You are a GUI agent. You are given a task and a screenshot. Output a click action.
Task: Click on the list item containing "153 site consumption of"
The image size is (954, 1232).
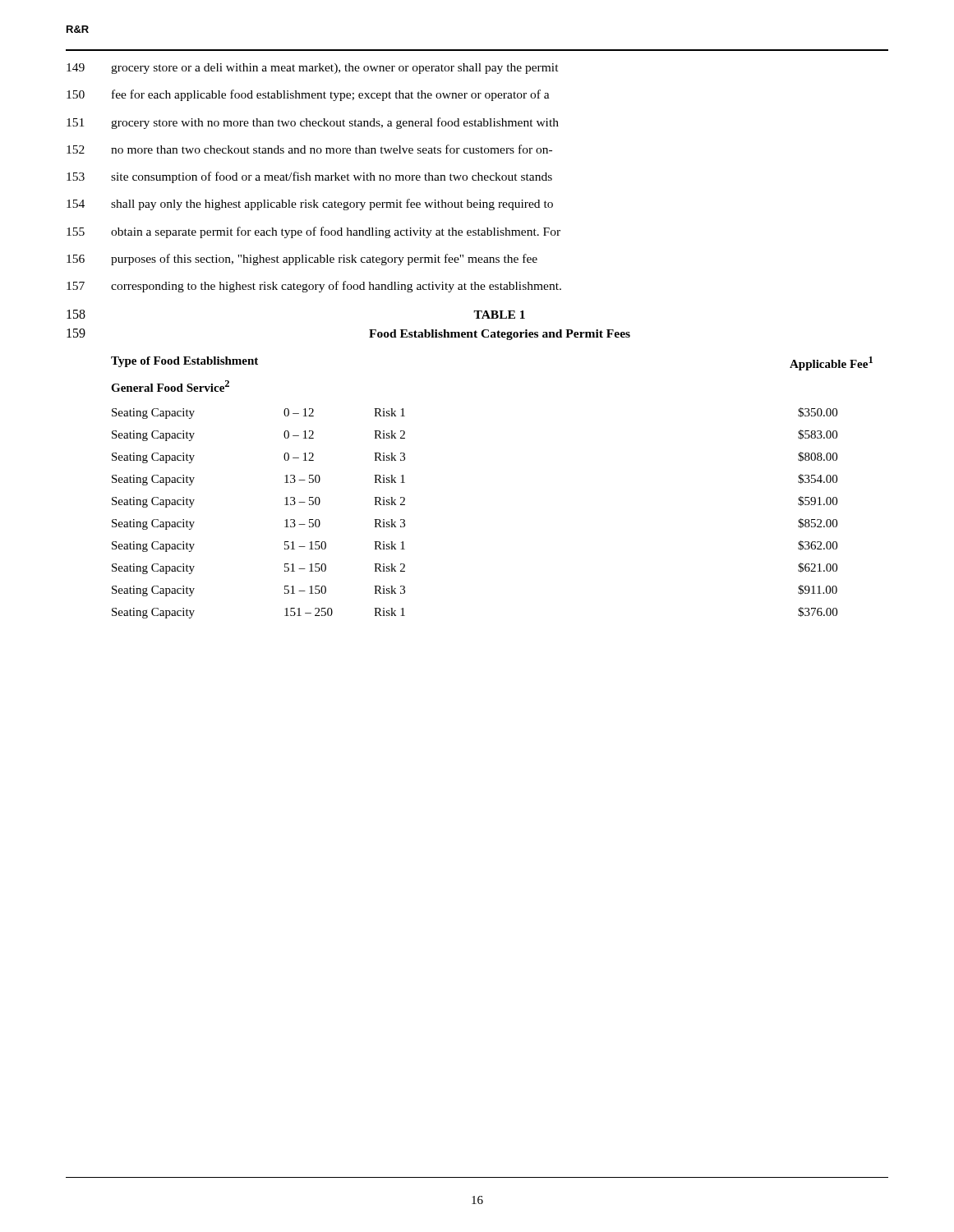477,176
